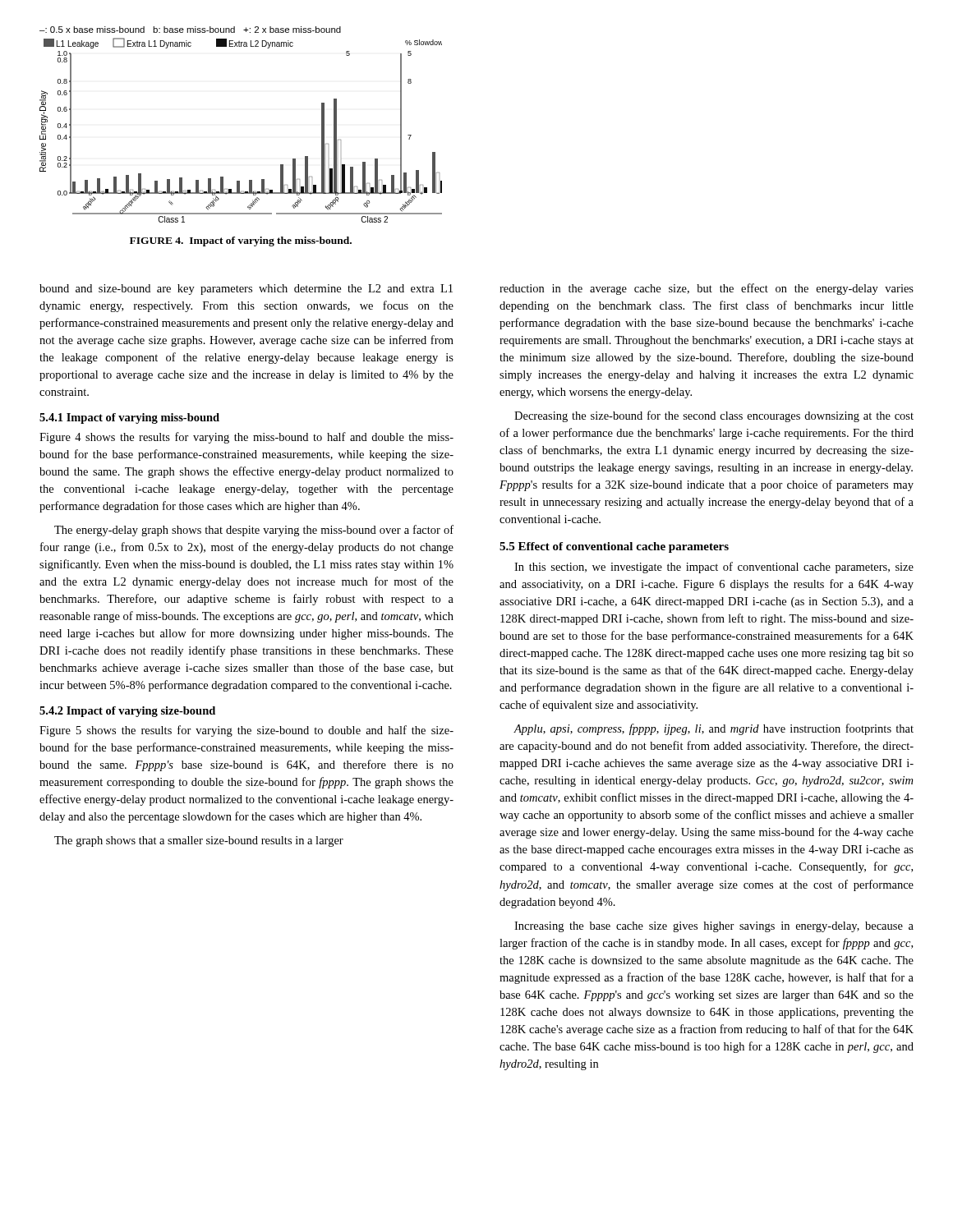Screen dimensions: 1232x953
Task: Click on the caption with the text "FIGURE 4. Impact of"
Action: pyautogui.click(x=241, y=240)
